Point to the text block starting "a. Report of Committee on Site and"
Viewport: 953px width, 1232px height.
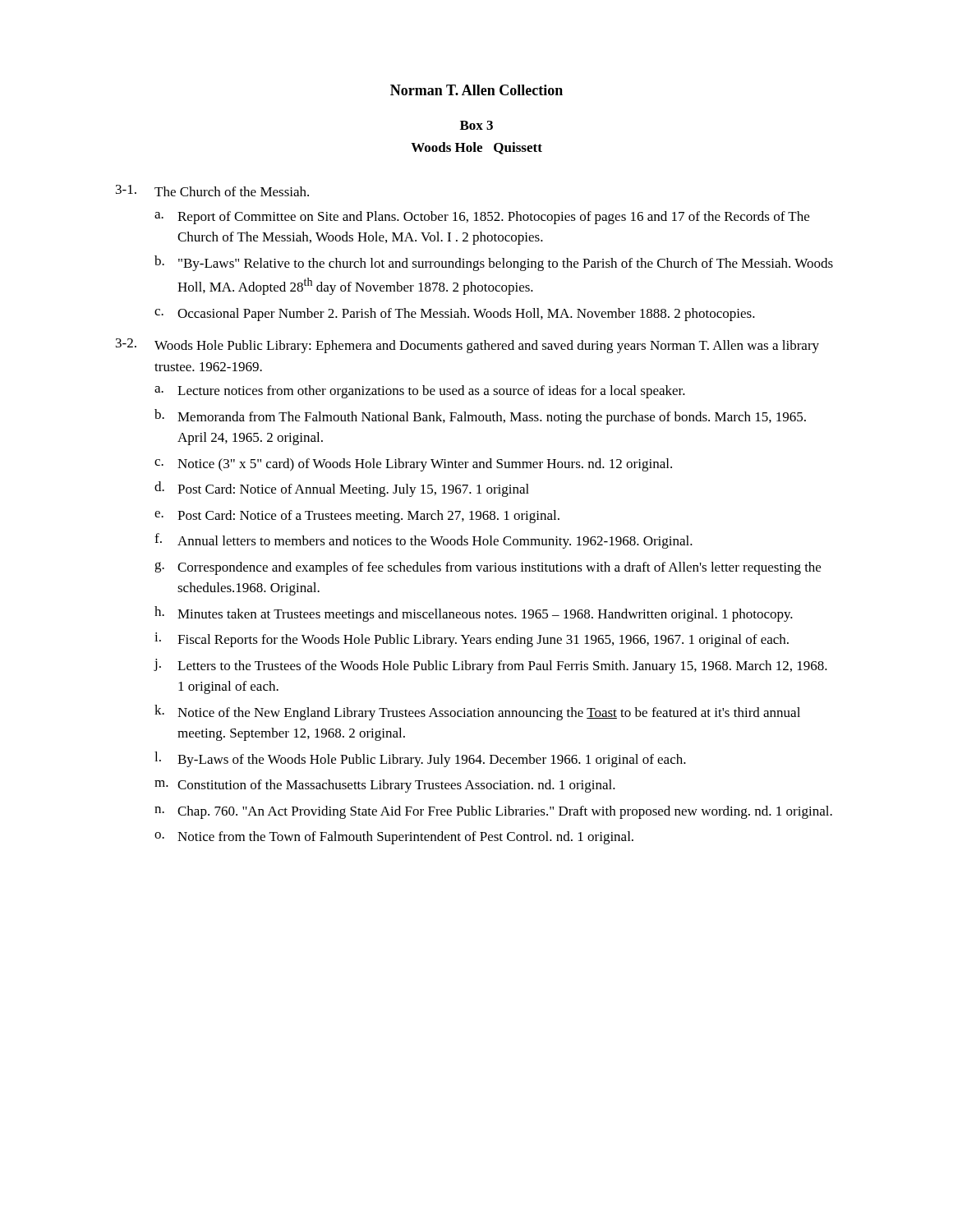tap(496, 227)
